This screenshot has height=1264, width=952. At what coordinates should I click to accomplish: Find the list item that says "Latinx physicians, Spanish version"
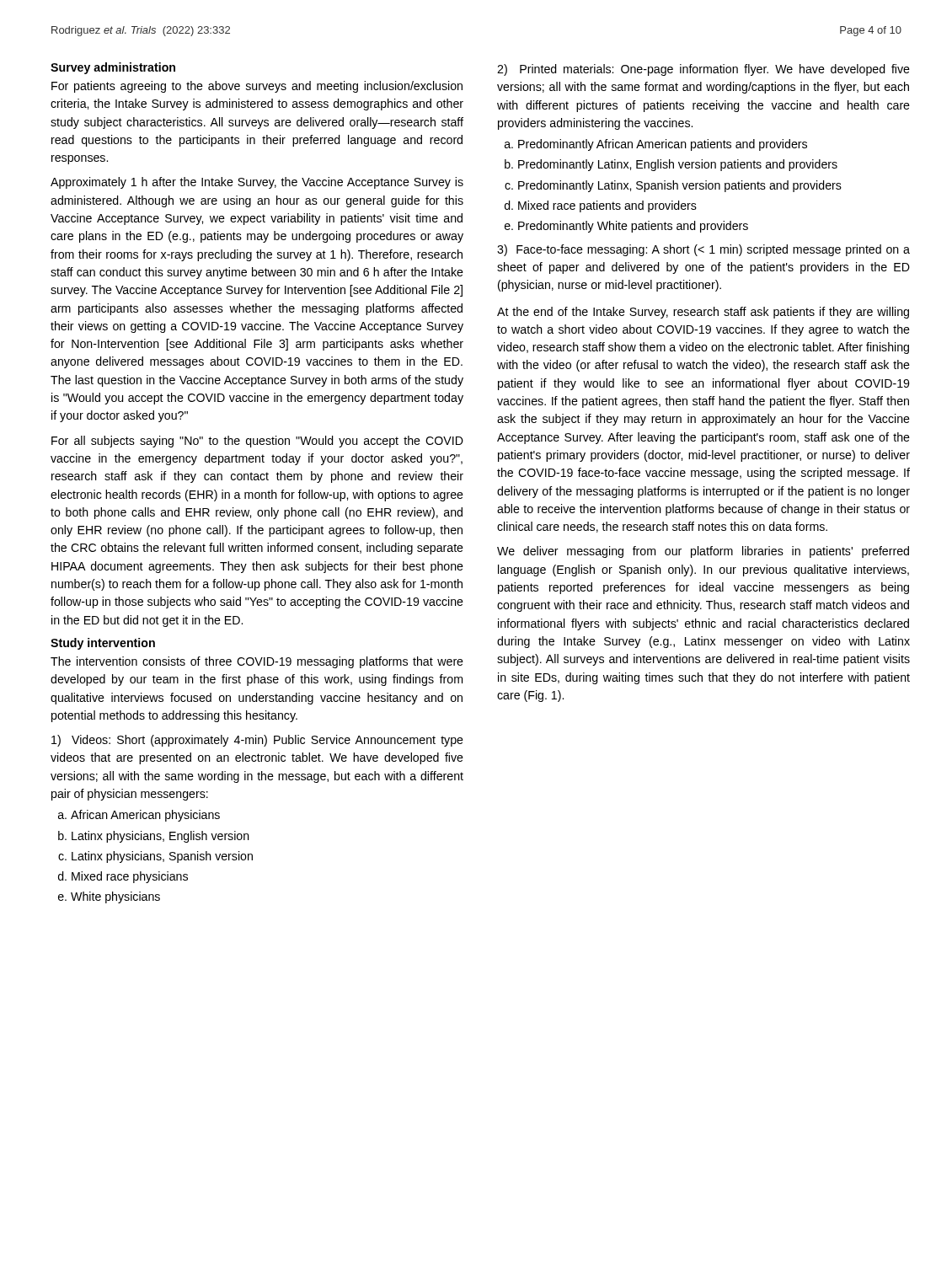coord(162,856)
